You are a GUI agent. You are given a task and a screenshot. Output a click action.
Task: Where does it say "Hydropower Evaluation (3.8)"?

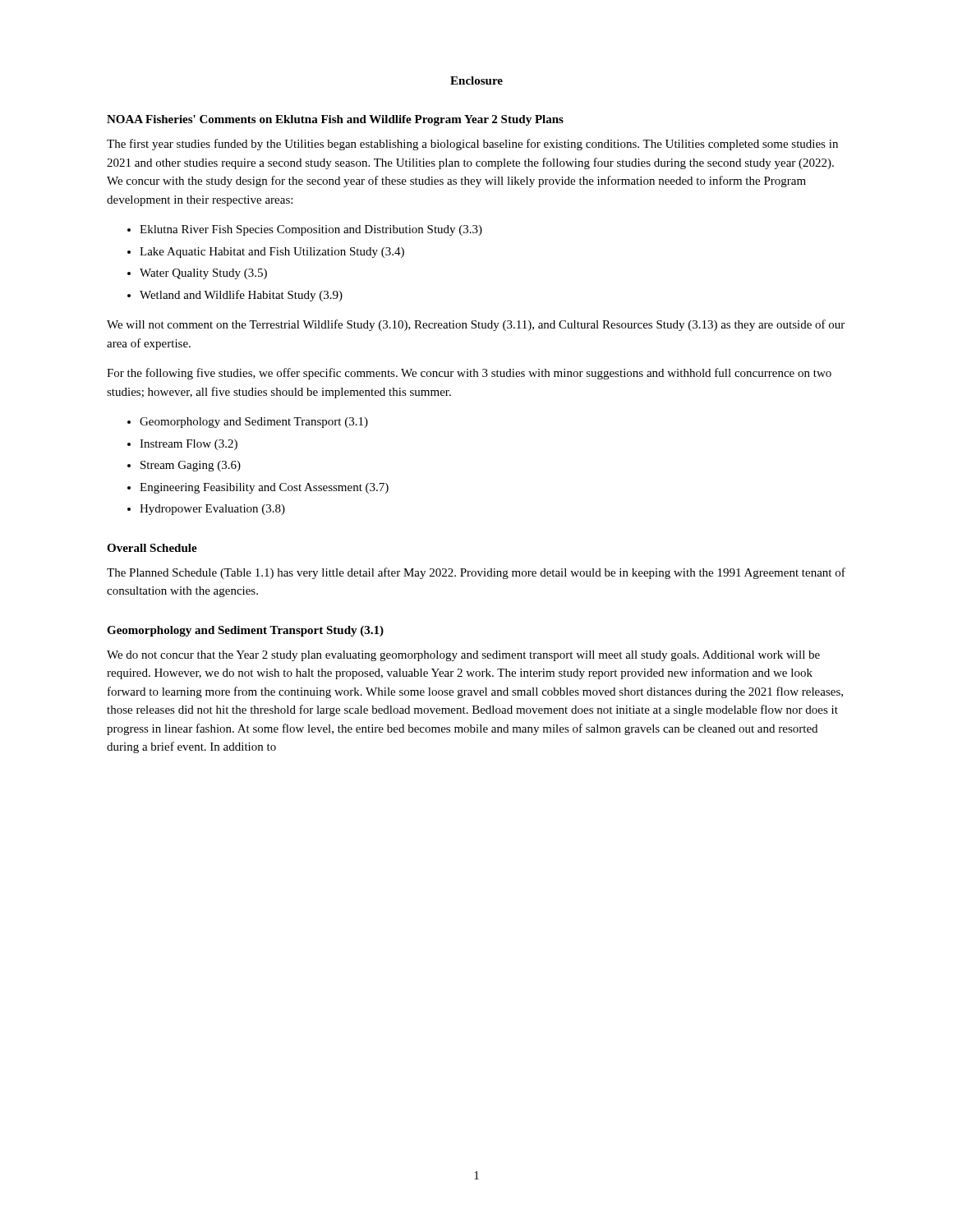pyautogui.click(x=212, y=508)
